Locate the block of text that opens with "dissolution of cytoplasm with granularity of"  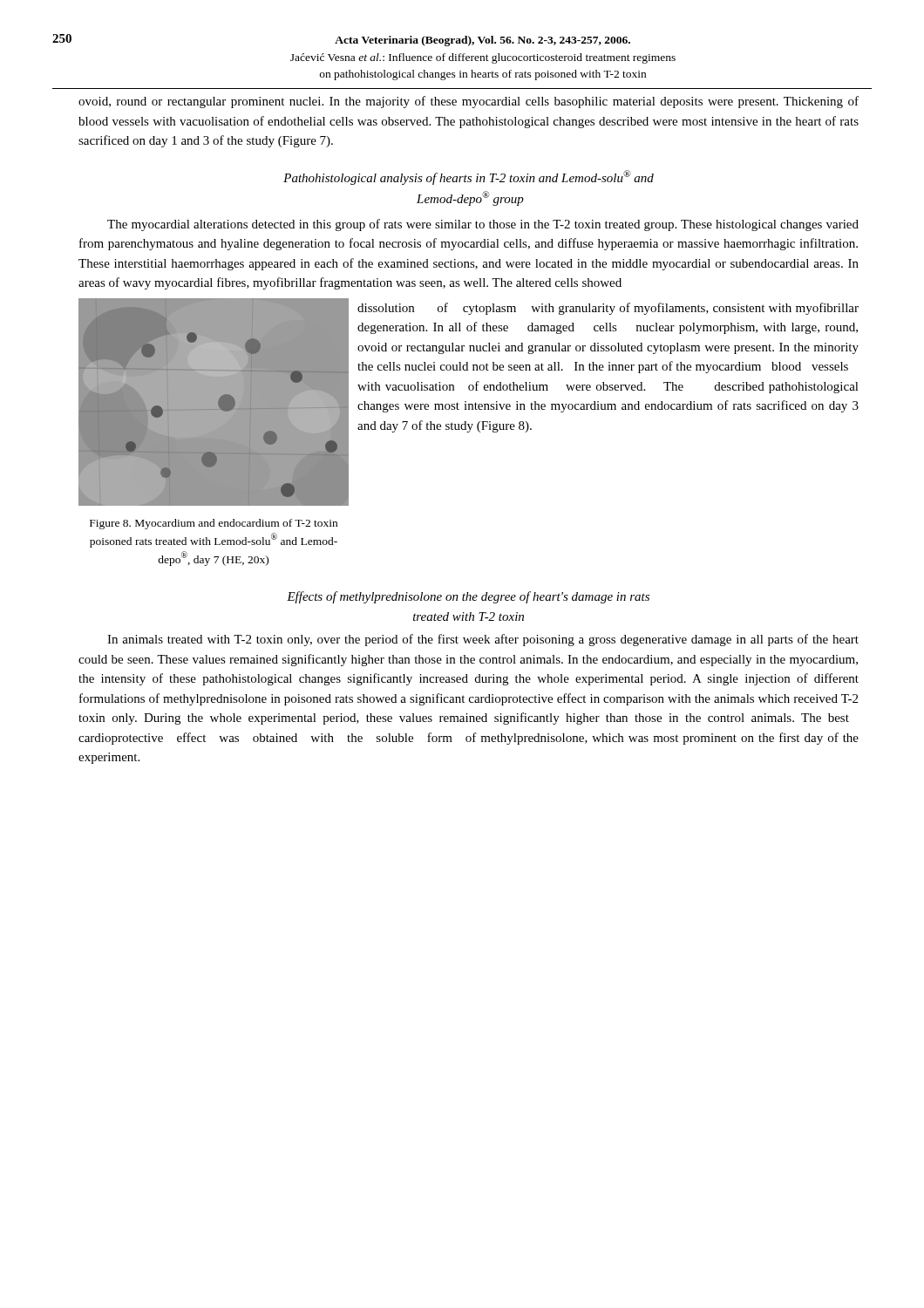pos(608,366)
